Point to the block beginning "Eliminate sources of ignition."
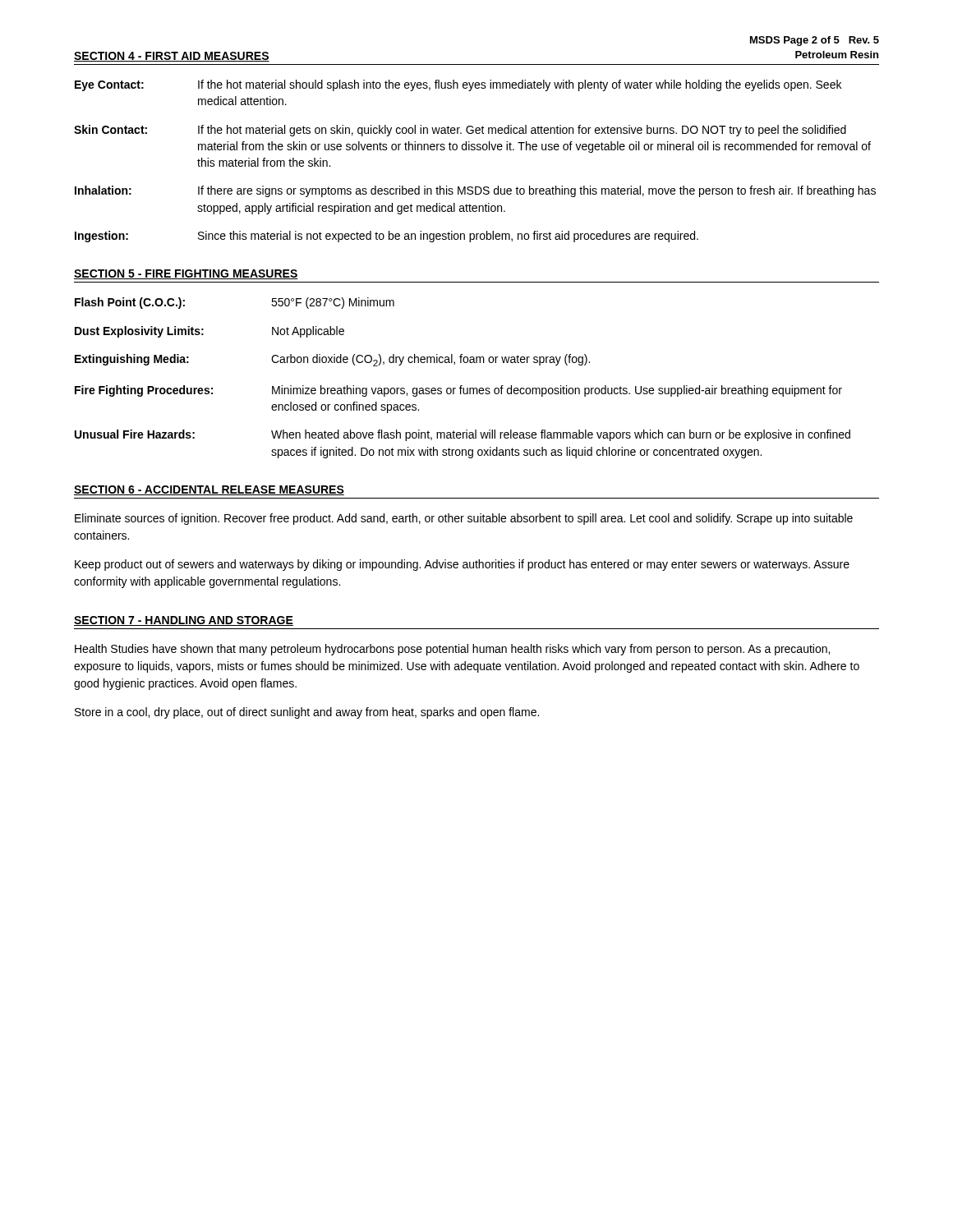Image resolution: width=953 pixels, height=1232 pixels. [x=464, y=527]
